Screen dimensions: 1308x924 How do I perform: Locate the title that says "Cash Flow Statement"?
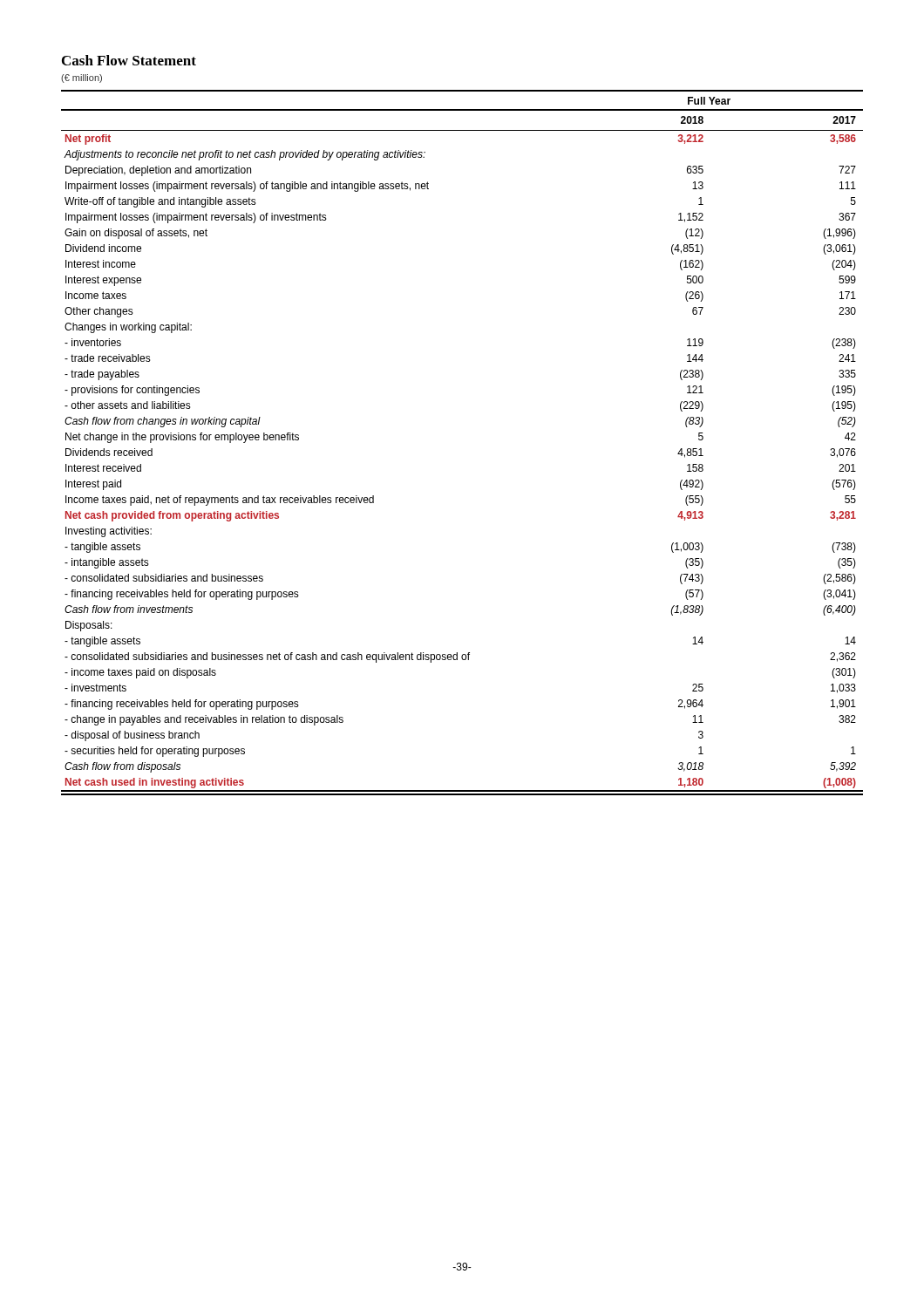point(129,61)
